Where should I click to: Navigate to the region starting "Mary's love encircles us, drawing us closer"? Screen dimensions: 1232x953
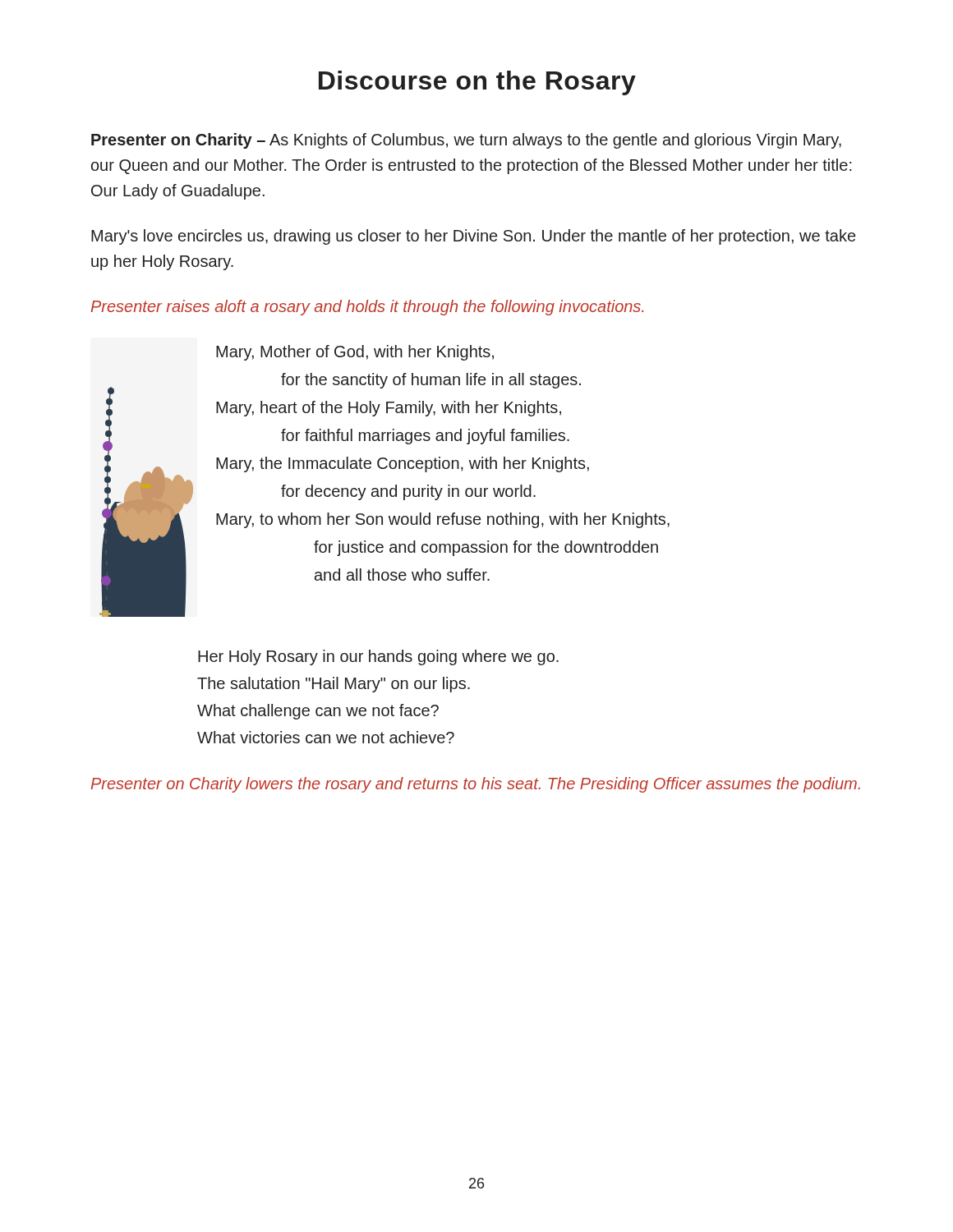(x=473, y=248)
